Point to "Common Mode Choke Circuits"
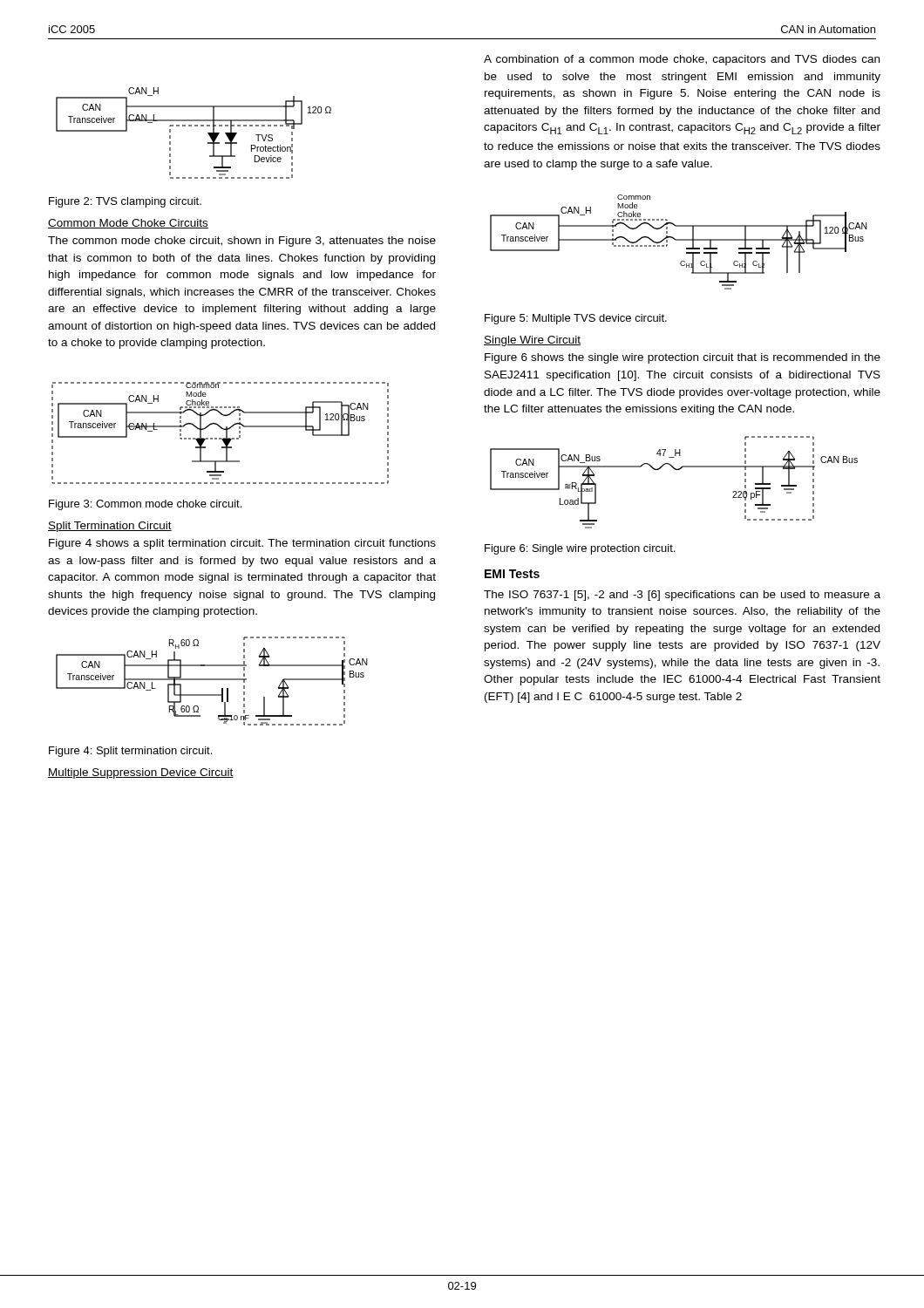 coord(128,223)
